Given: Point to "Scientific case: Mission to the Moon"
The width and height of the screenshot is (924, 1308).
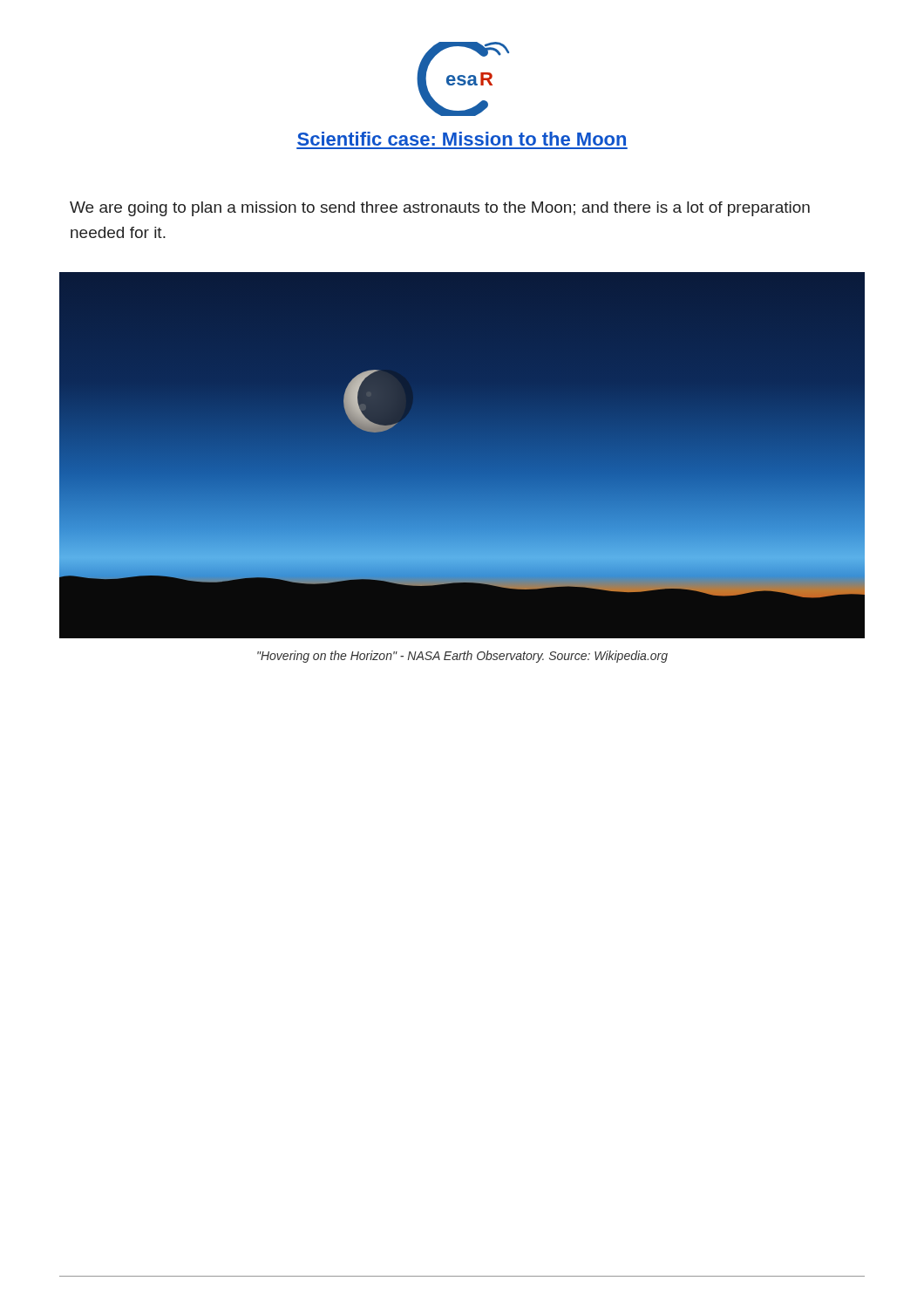Looking at the screenshot, I should pos(462,139).
